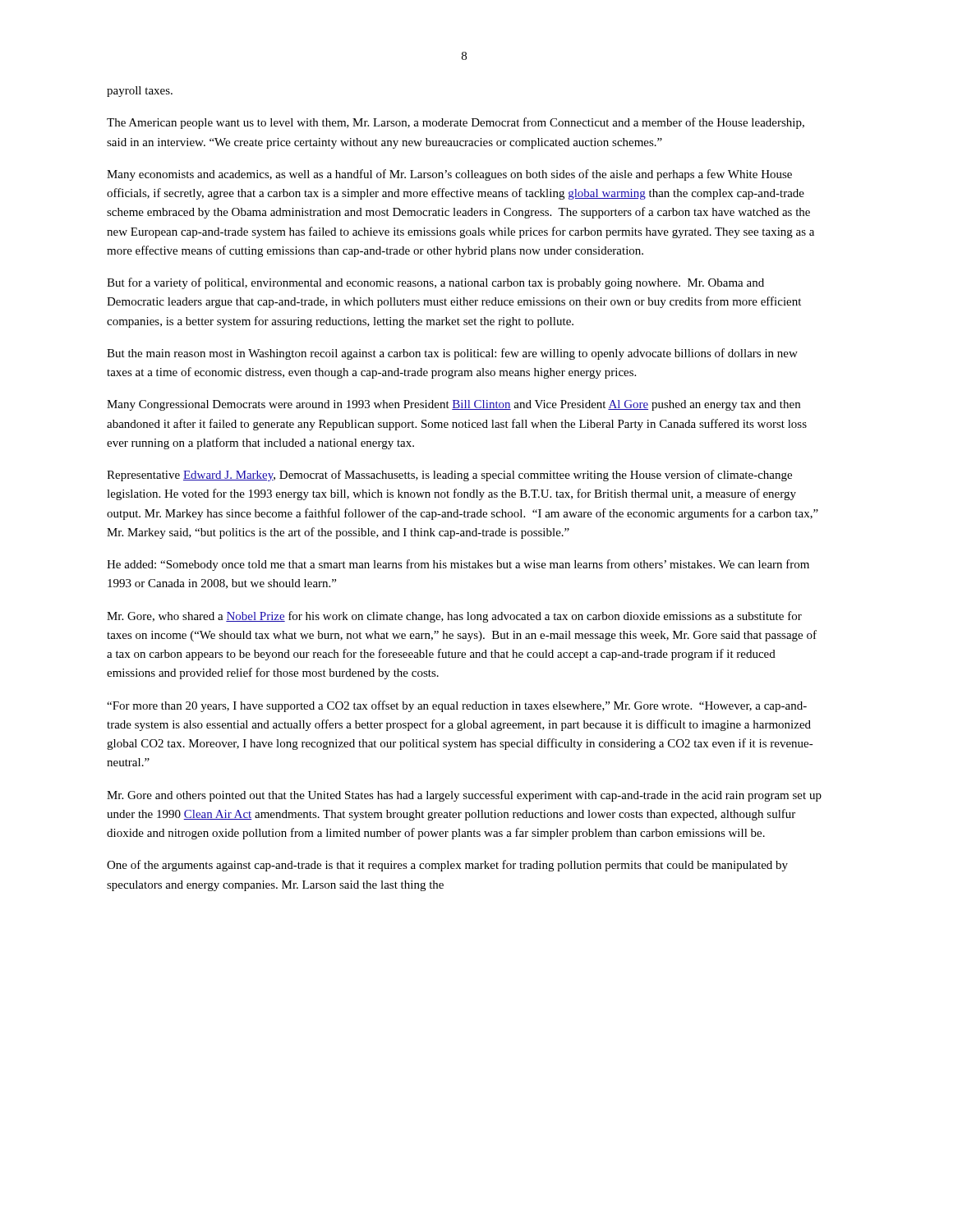This screenshot has width=953, height=1232.
Task: Find the text block with the text "Mr. Gore, who shared a Nobel Prize for"
Action: point(462,644)
